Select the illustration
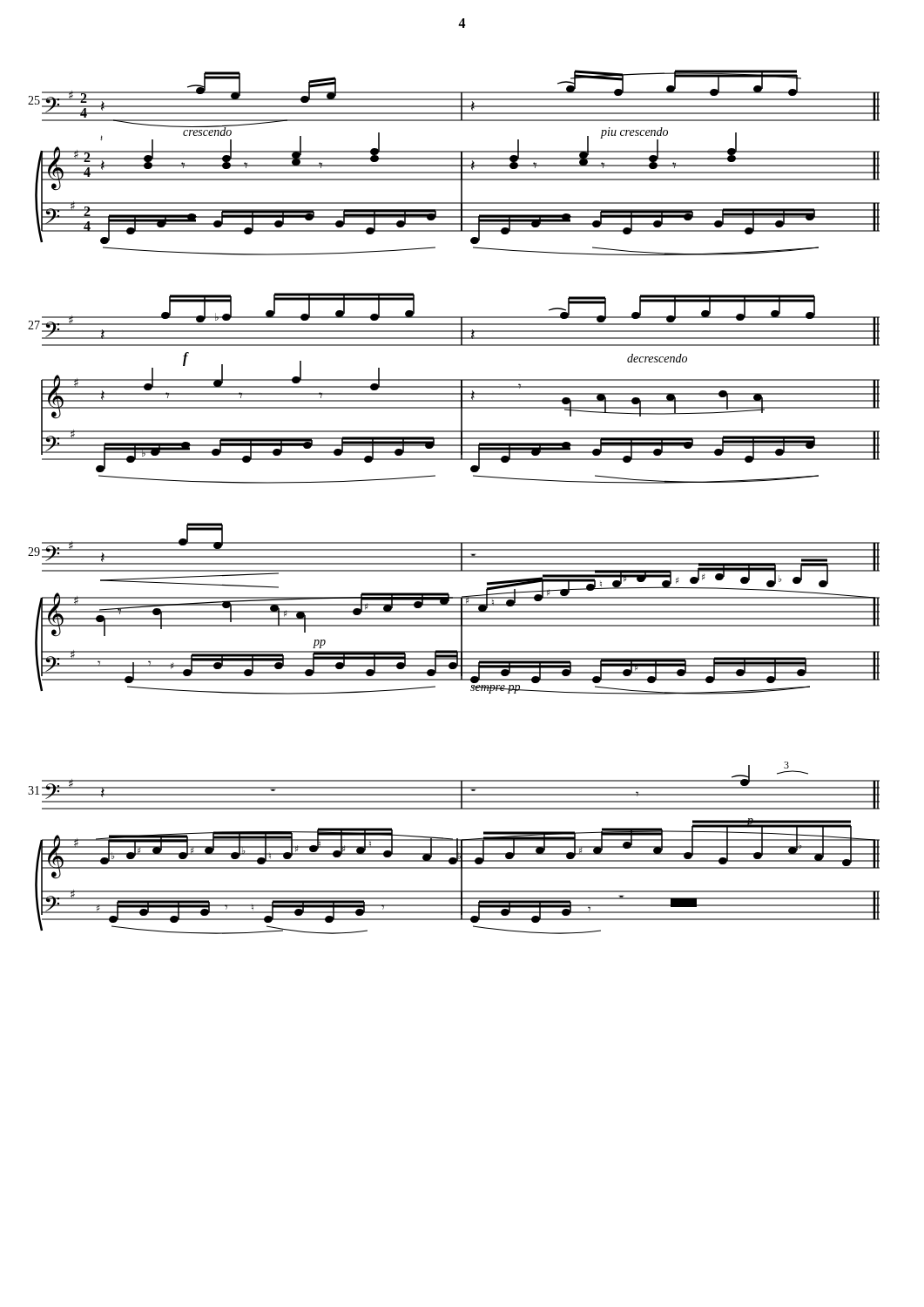The height and width of the screenshot is (1307, 924). coord(462,669)
